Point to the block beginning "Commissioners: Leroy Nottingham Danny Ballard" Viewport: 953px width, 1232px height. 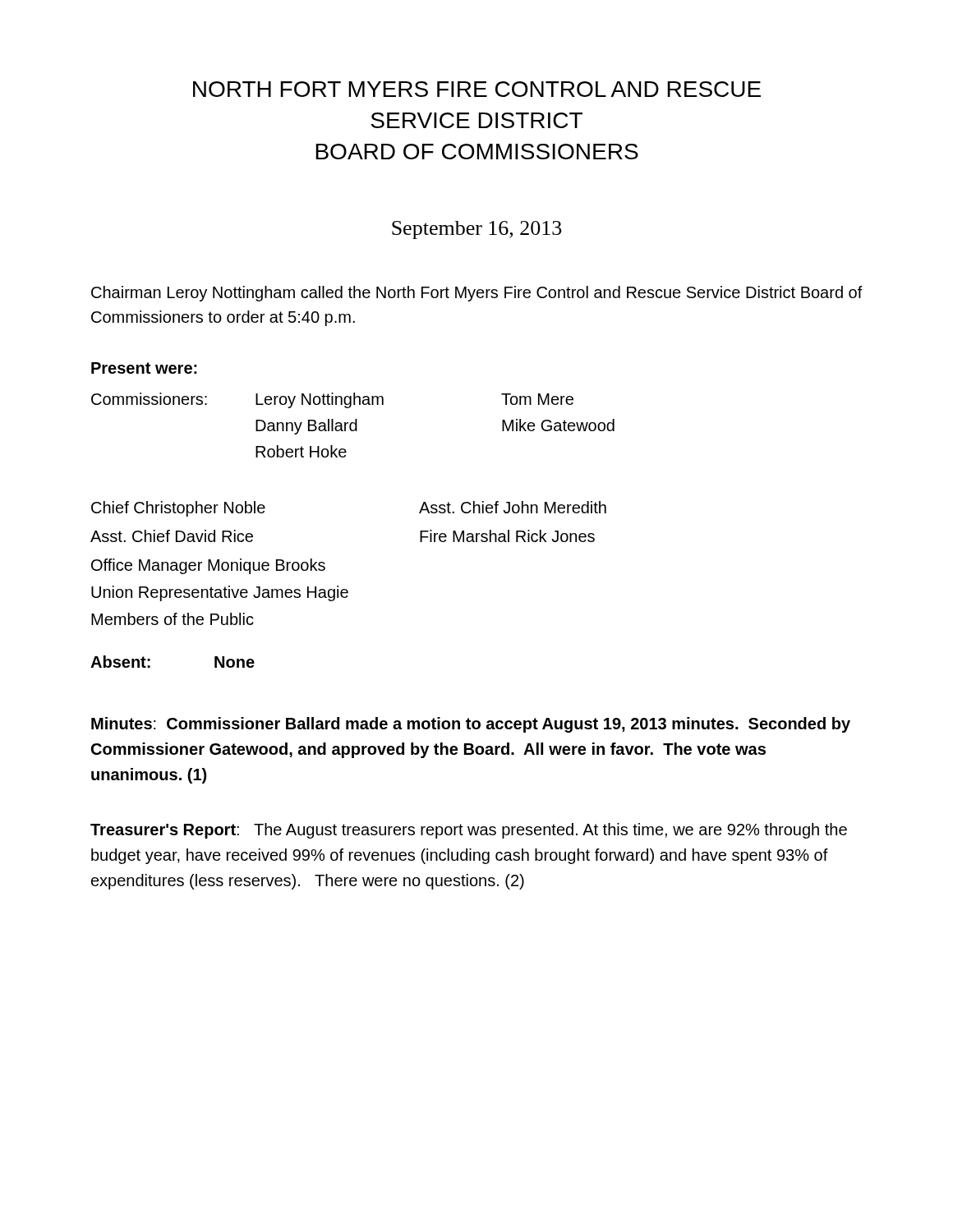tap(353, 426)
